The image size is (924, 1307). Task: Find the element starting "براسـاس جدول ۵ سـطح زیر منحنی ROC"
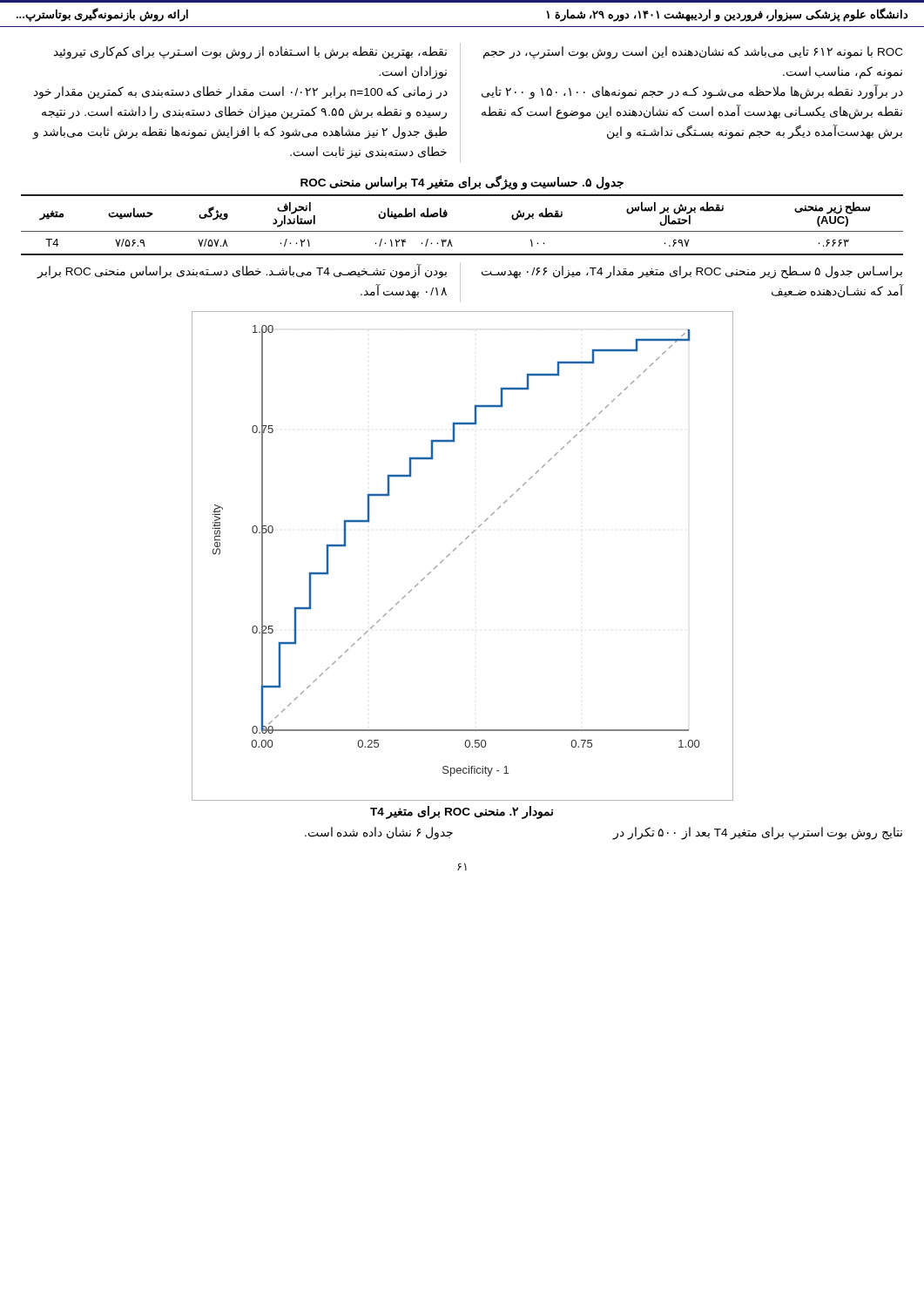pyautogui.click(x=692, y=281)
